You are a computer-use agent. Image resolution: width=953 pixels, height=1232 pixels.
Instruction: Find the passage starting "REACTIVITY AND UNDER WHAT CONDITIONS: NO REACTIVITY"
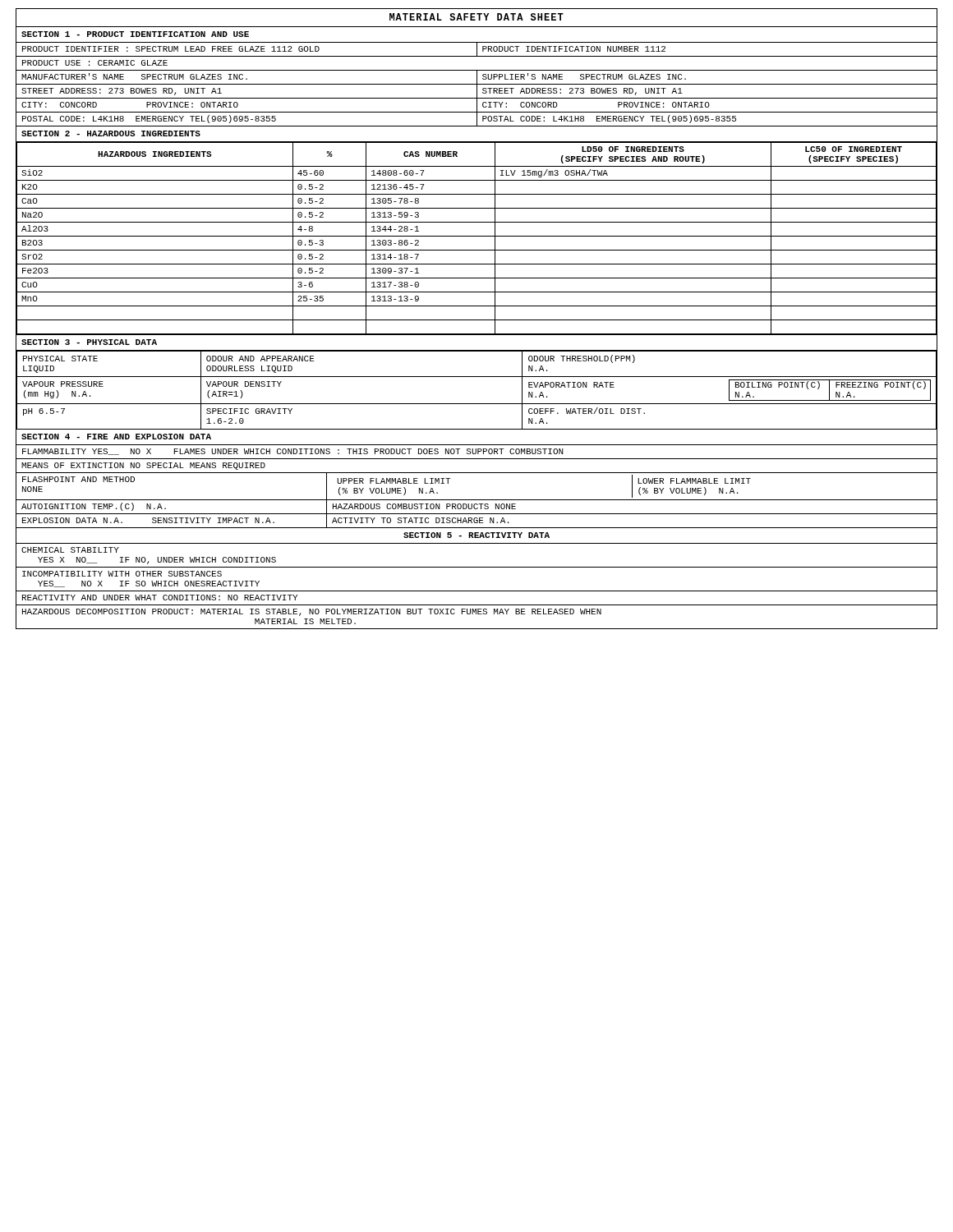point(160,598)
